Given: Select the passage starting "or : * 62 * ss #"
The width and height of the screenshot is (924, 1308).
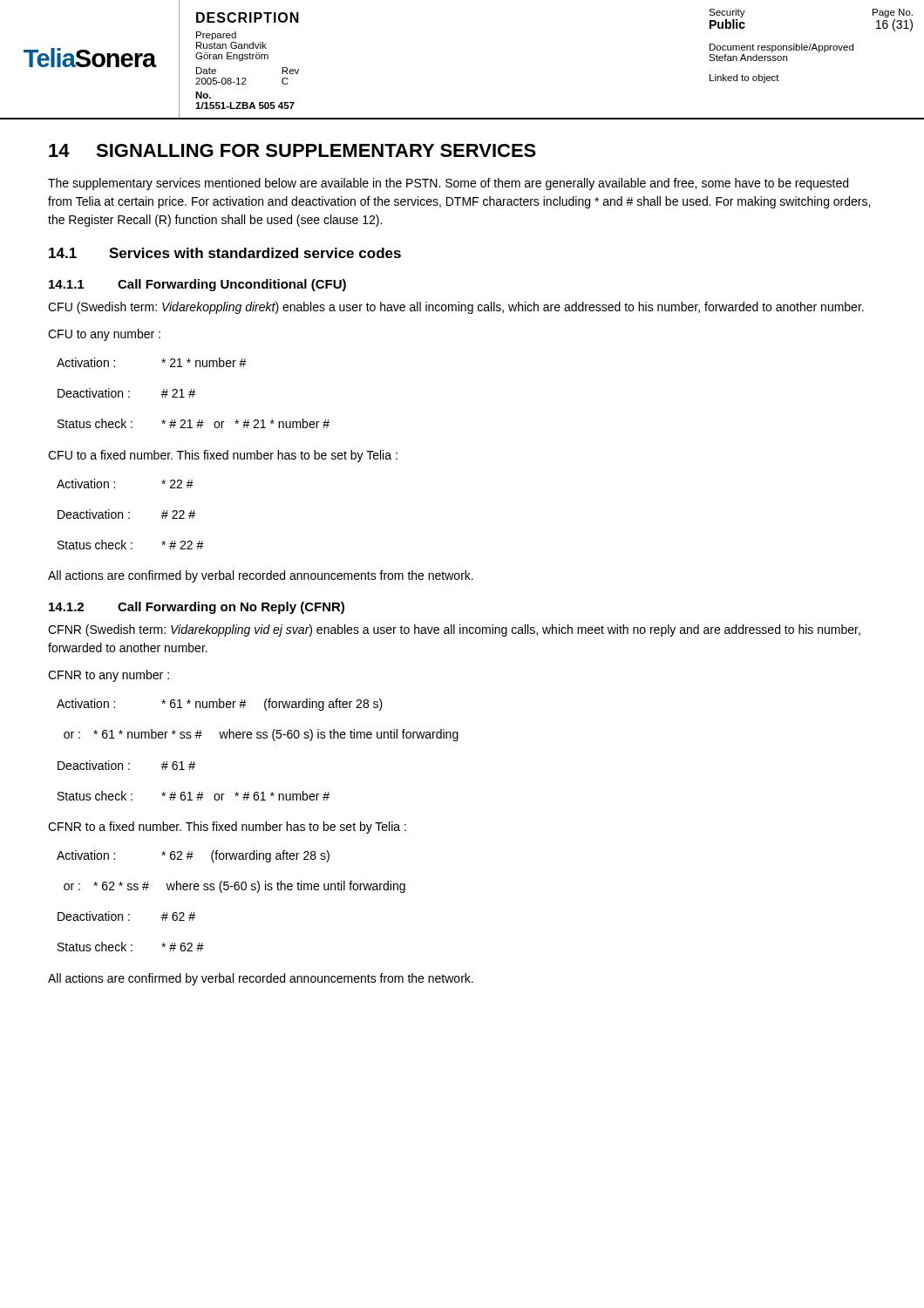Looking at the screenshot, I should [x=234, y=887].
